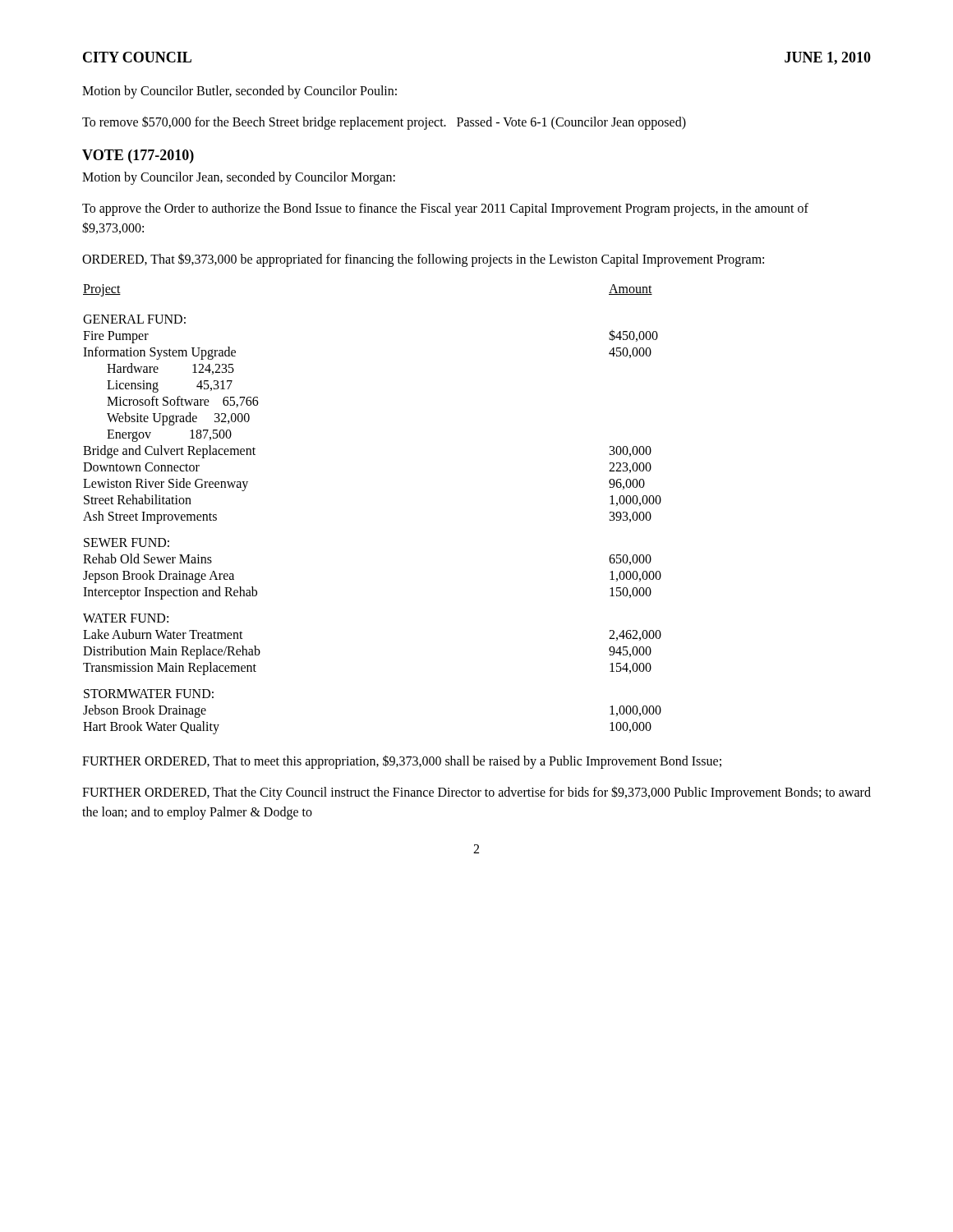Locate the table with the text "Licensing 45,317"
This screenshot has width=953, height=1232.
(x=476, y=508)
